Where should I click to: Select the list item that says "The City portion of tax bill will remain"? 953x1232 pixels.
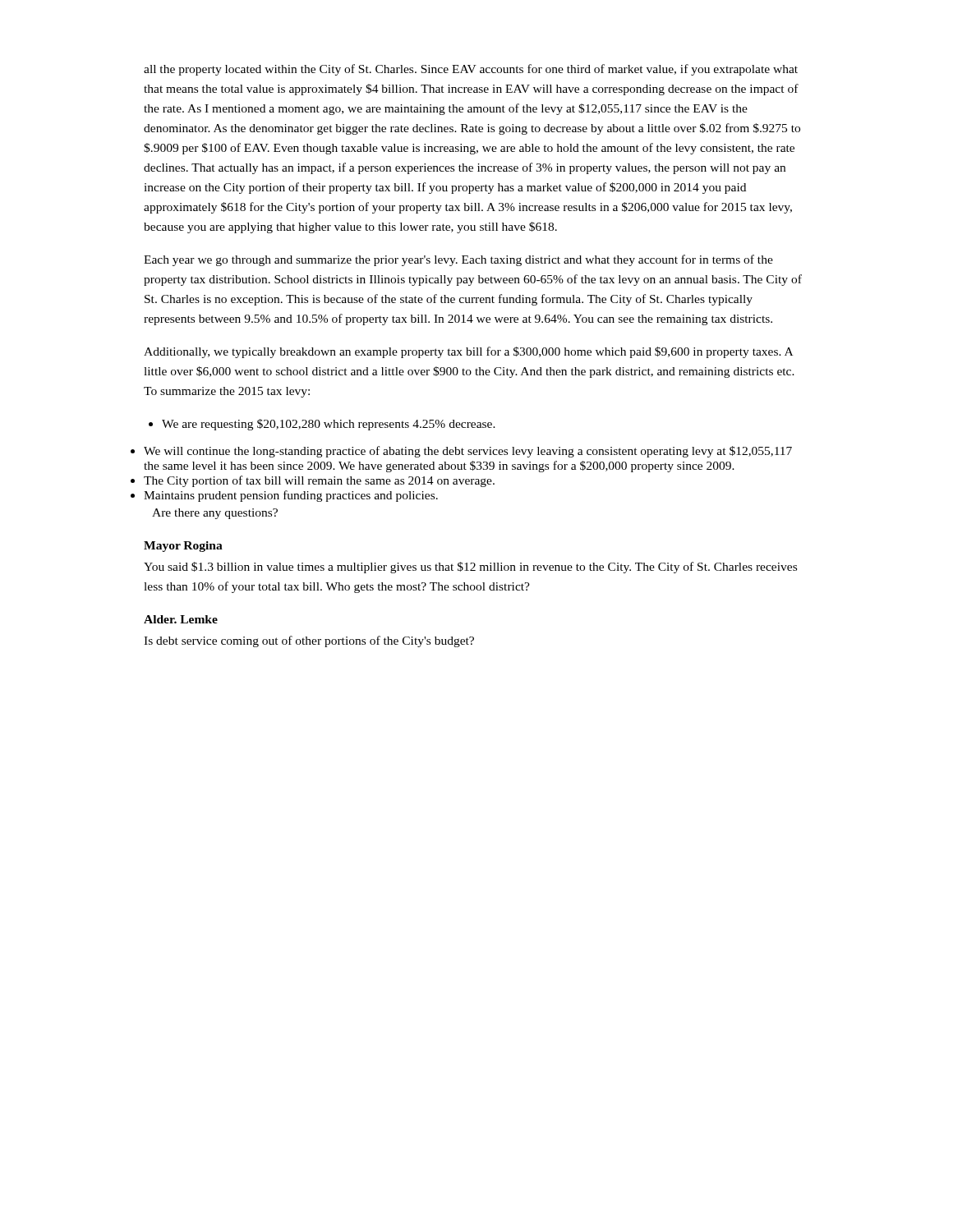point(474,481)
